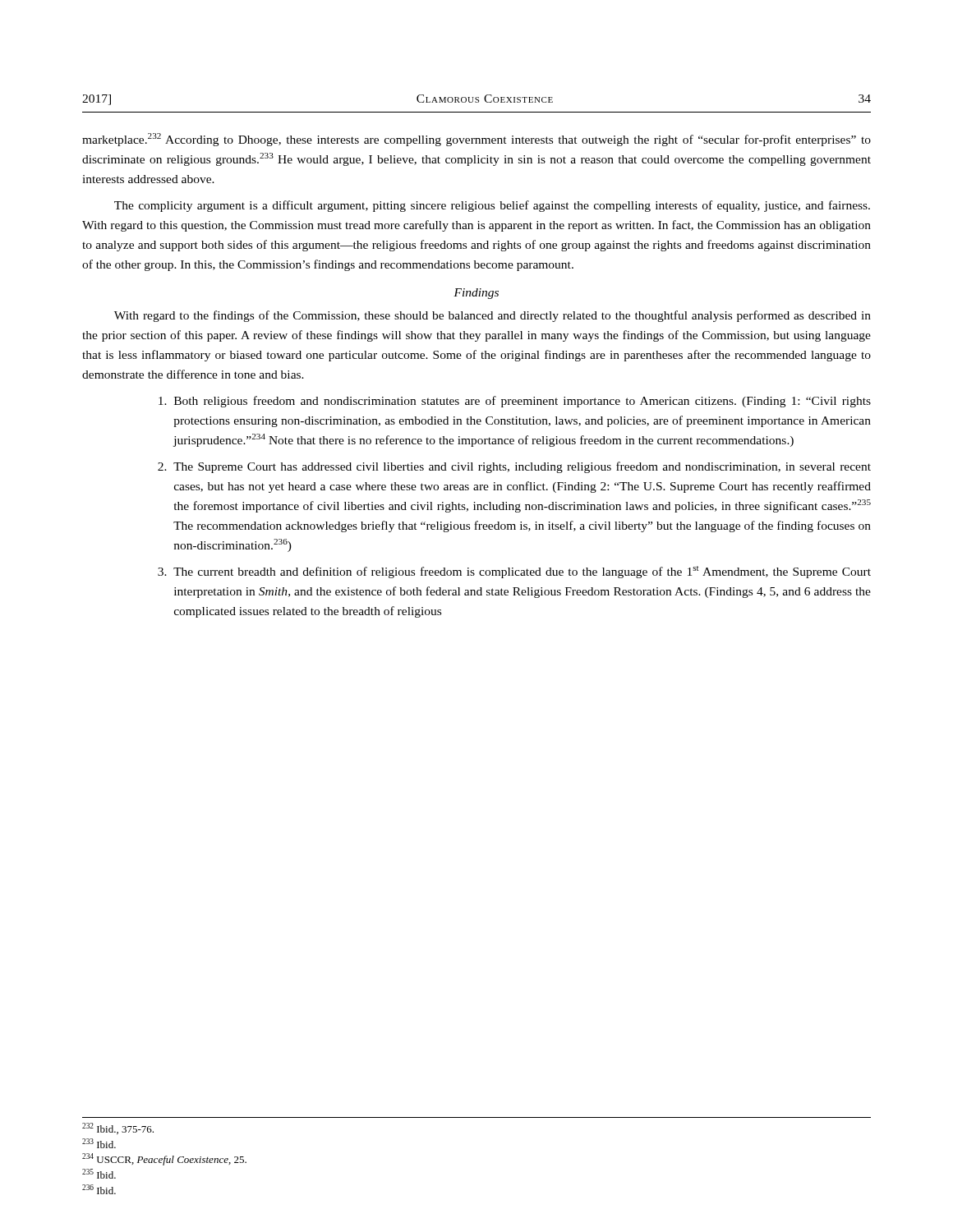Navigate to the passage starting "3. The current breadth and definition of"

click(501, 592)
